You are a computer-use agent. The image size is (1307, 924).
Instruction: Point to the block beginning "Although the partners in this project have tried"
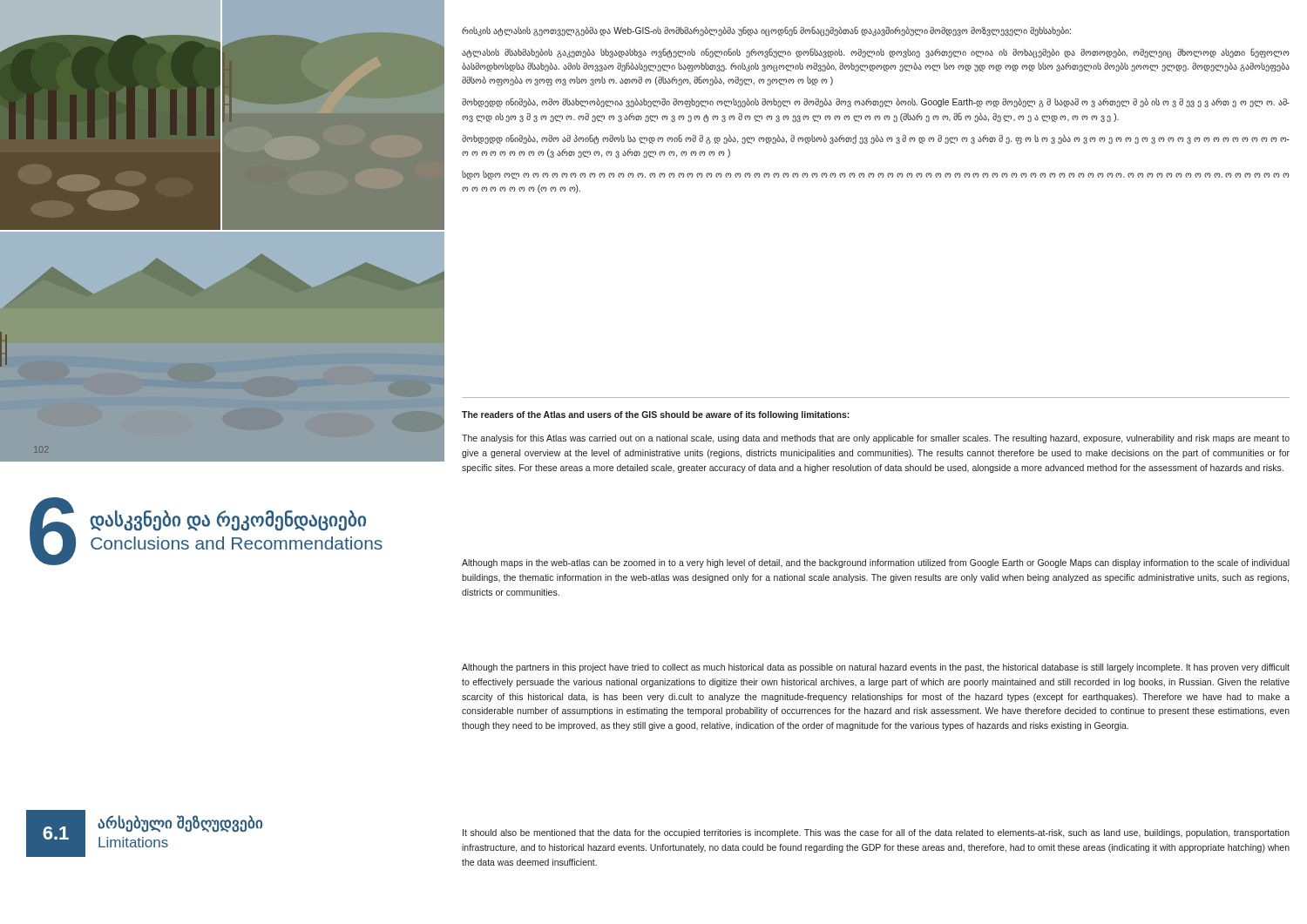(876, 697)
